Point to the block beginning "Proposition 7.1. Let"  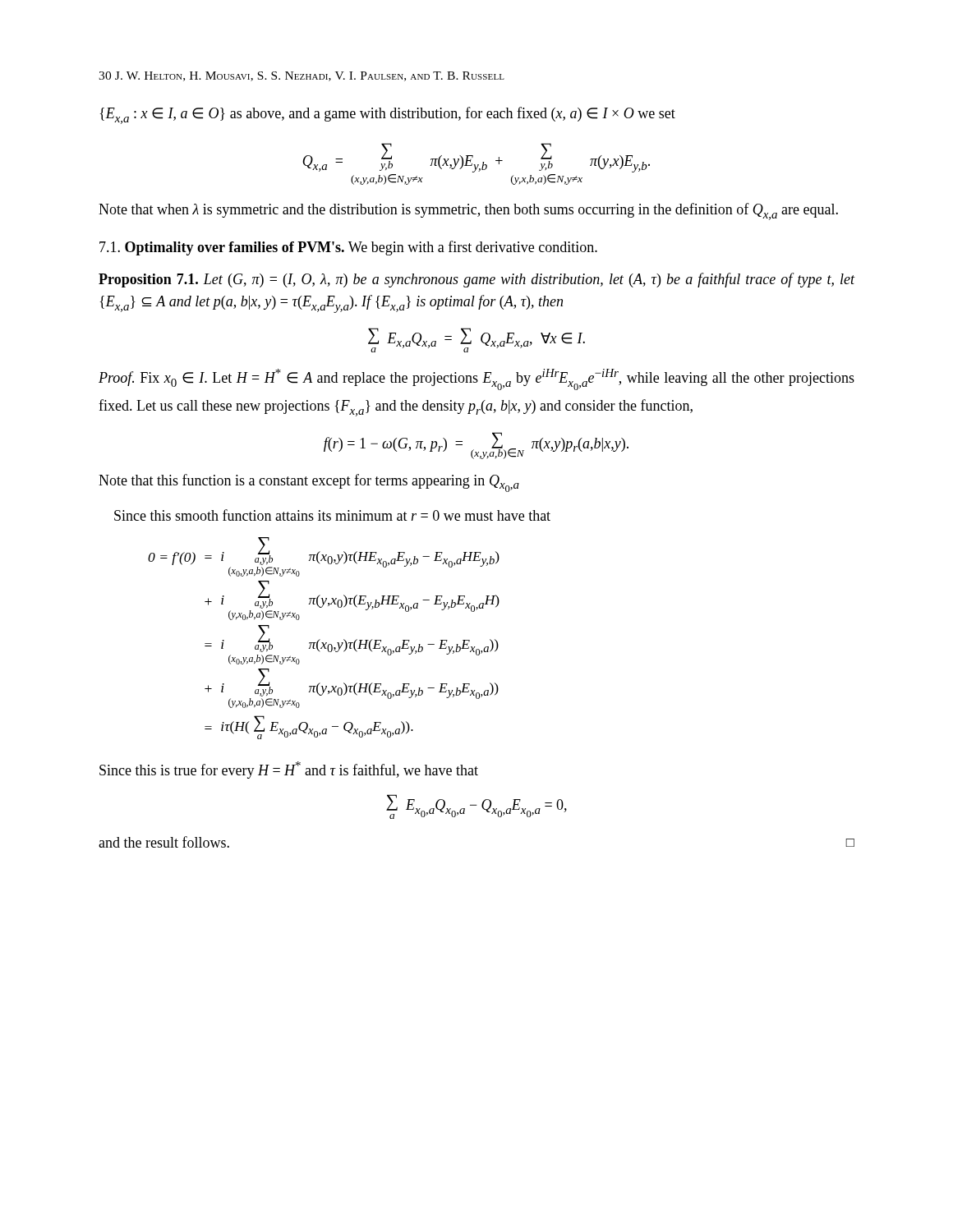(476, 292)
